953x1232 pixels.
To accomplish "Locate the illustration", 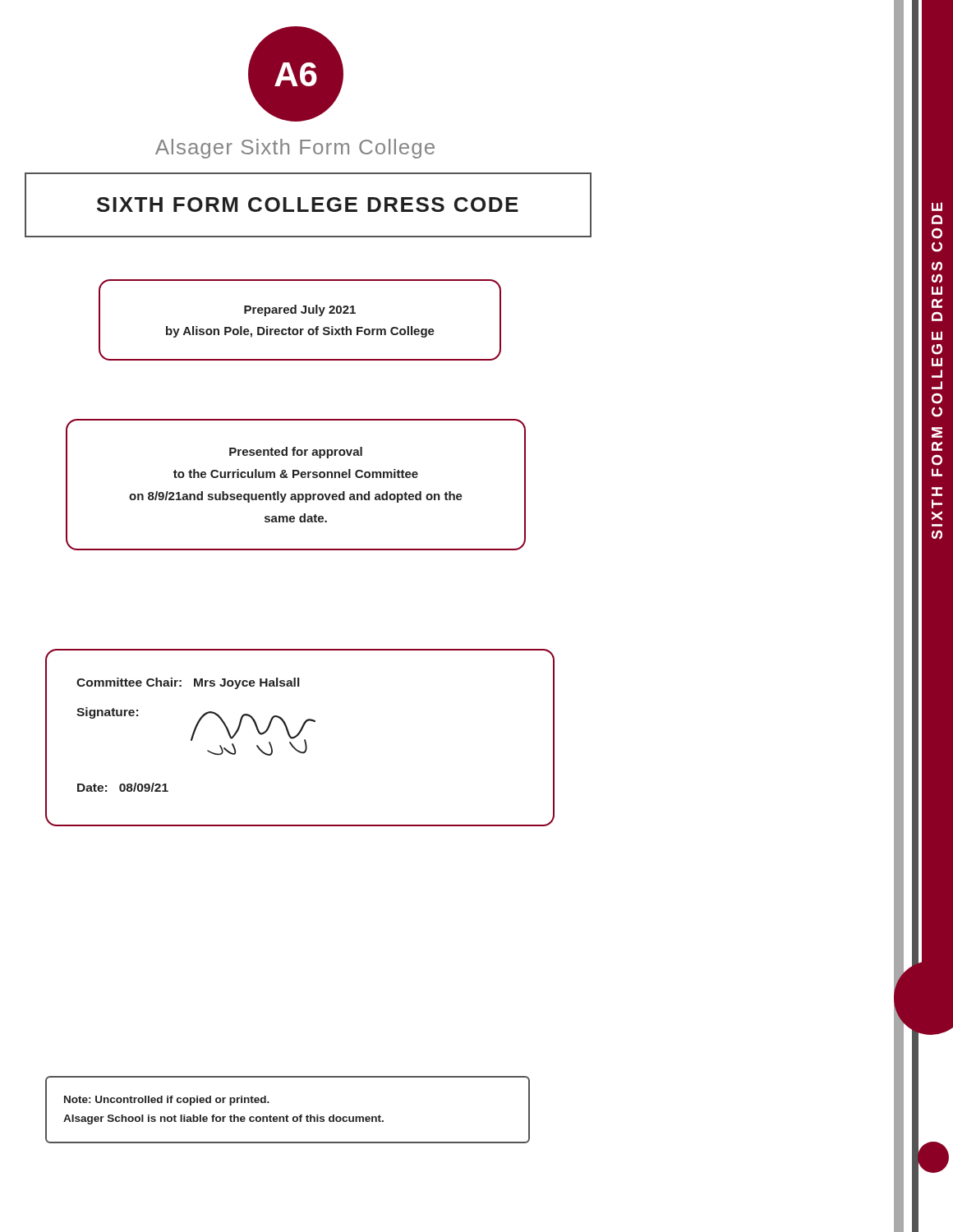I will (x=353, y=729).
